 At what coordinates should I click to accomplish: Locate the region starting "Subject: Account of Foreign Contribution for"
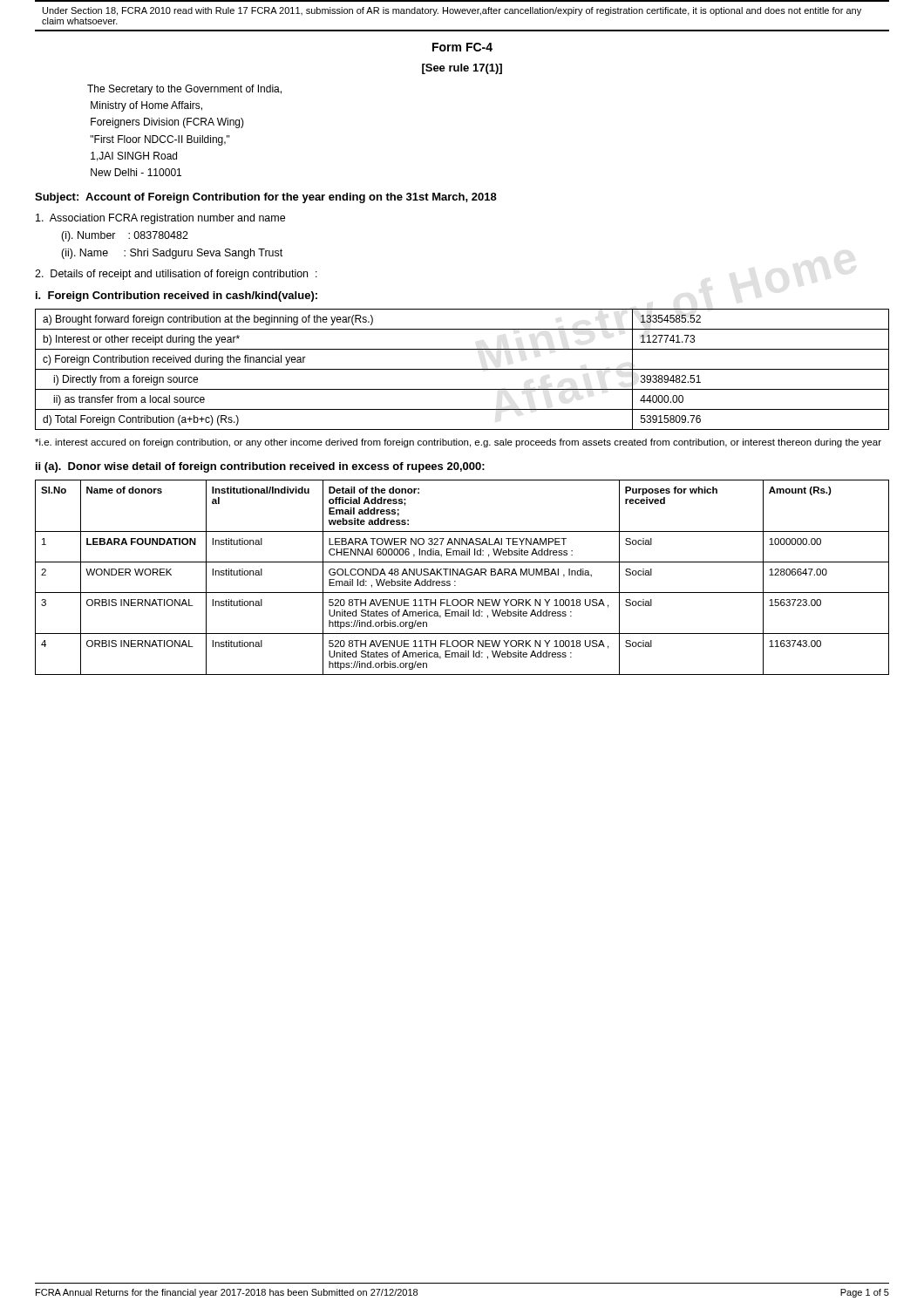(x=266, y=197)
